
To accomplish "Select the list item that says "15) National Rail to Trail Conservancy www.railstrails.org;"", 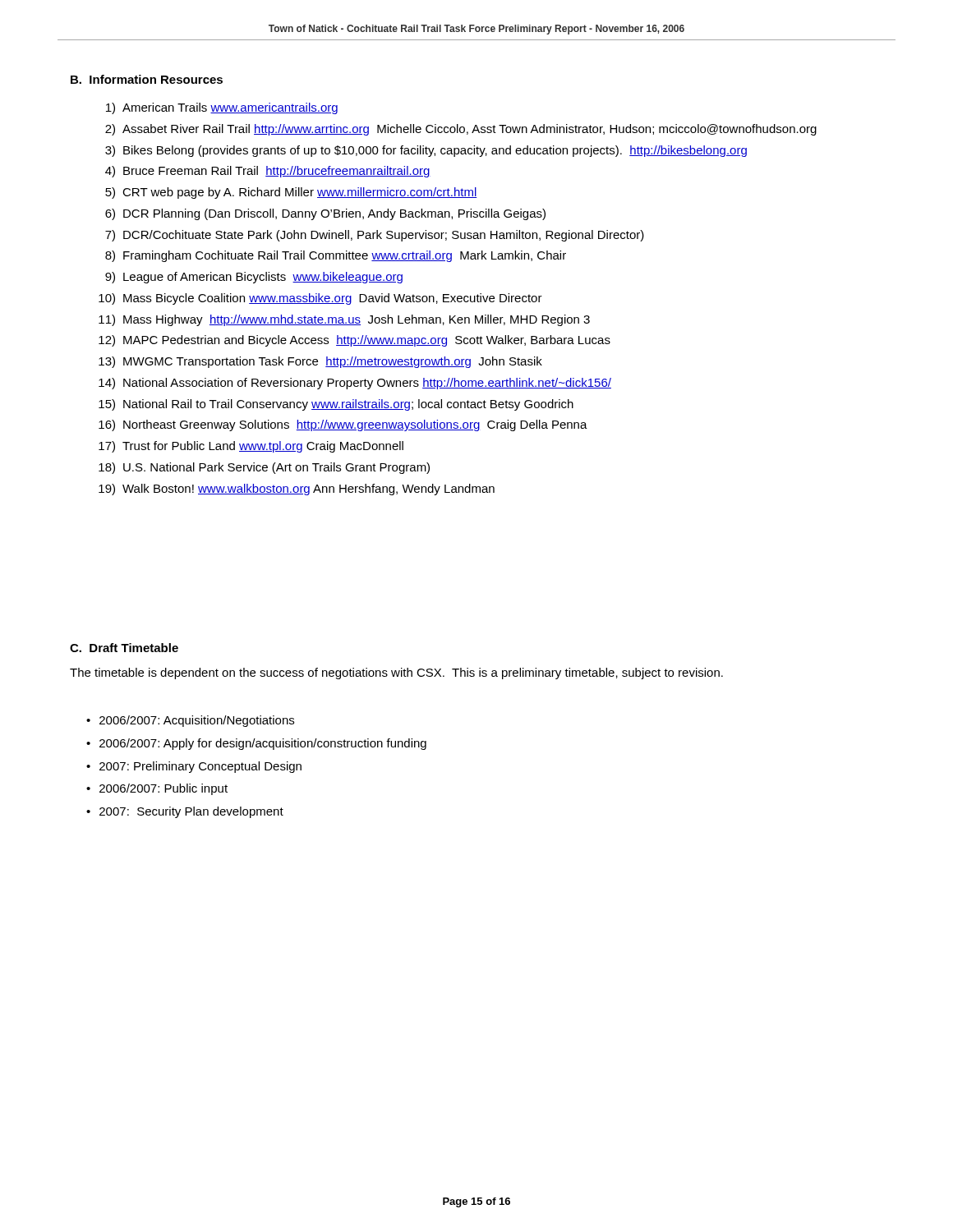I will pyautogui.click(x=334, y=404).
